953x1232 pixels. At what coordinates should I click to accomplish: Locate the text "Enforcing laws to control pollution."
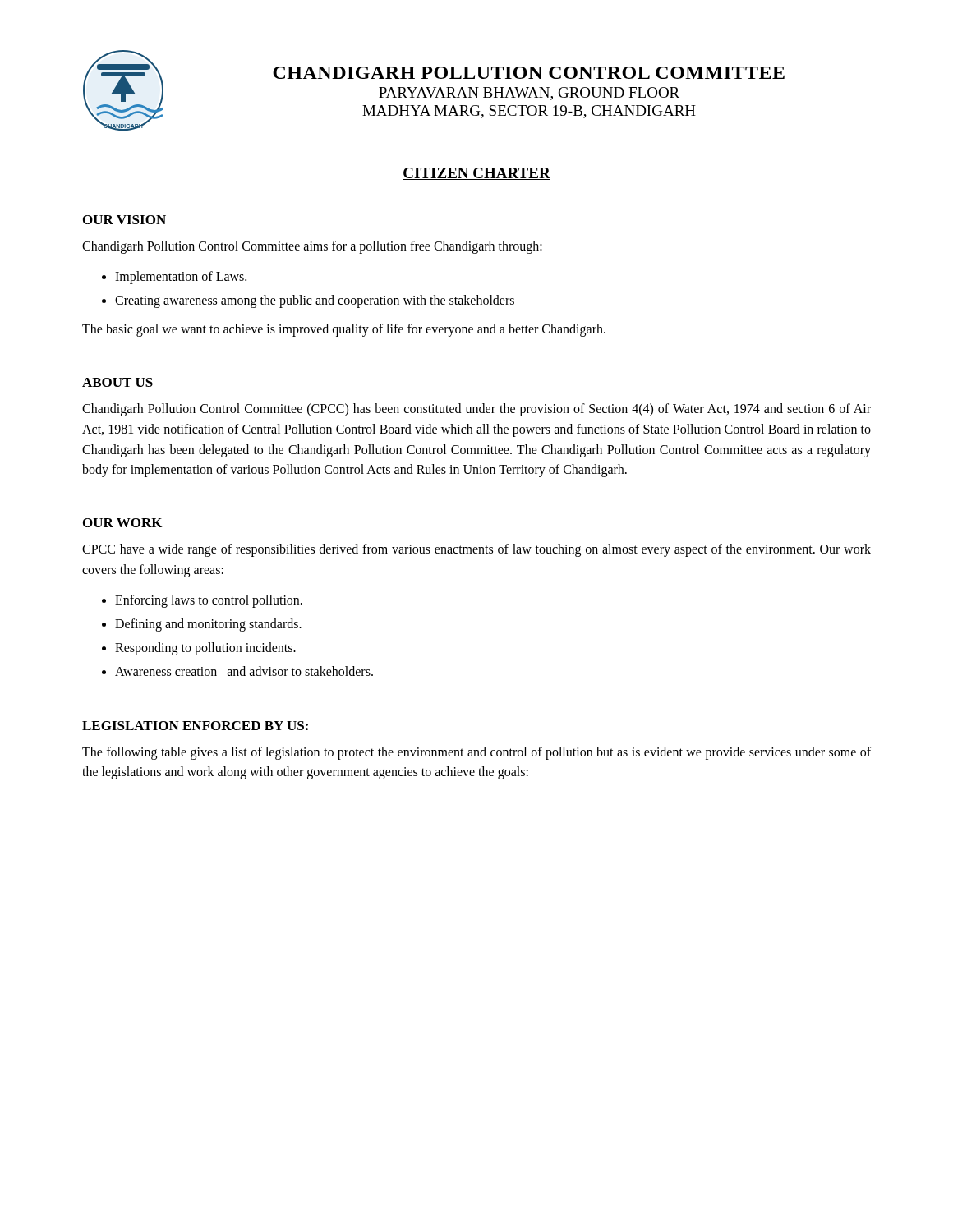[x=209, y=601]
